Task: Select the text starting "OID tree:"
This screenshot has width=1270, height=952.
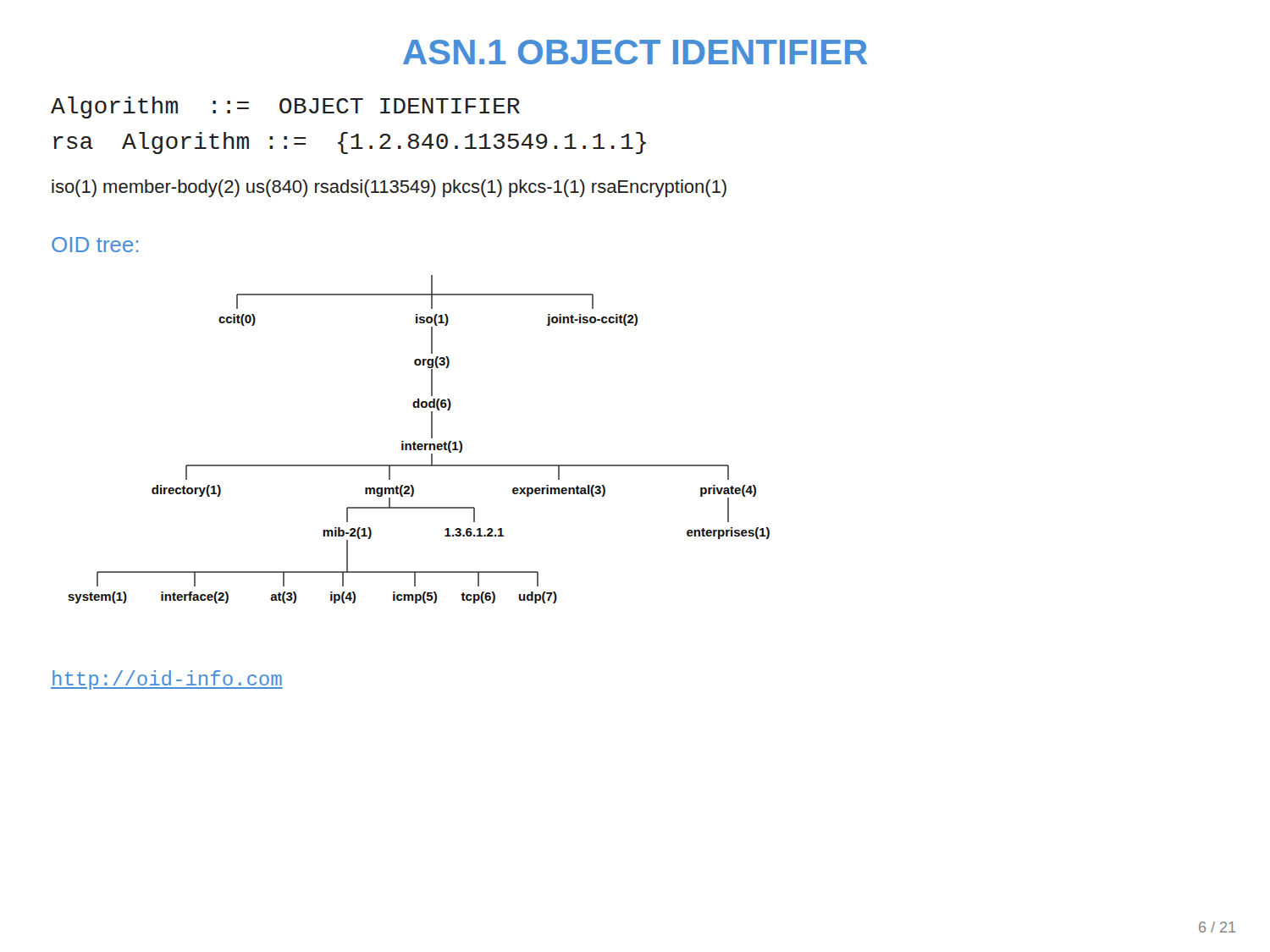Action: 95,245
